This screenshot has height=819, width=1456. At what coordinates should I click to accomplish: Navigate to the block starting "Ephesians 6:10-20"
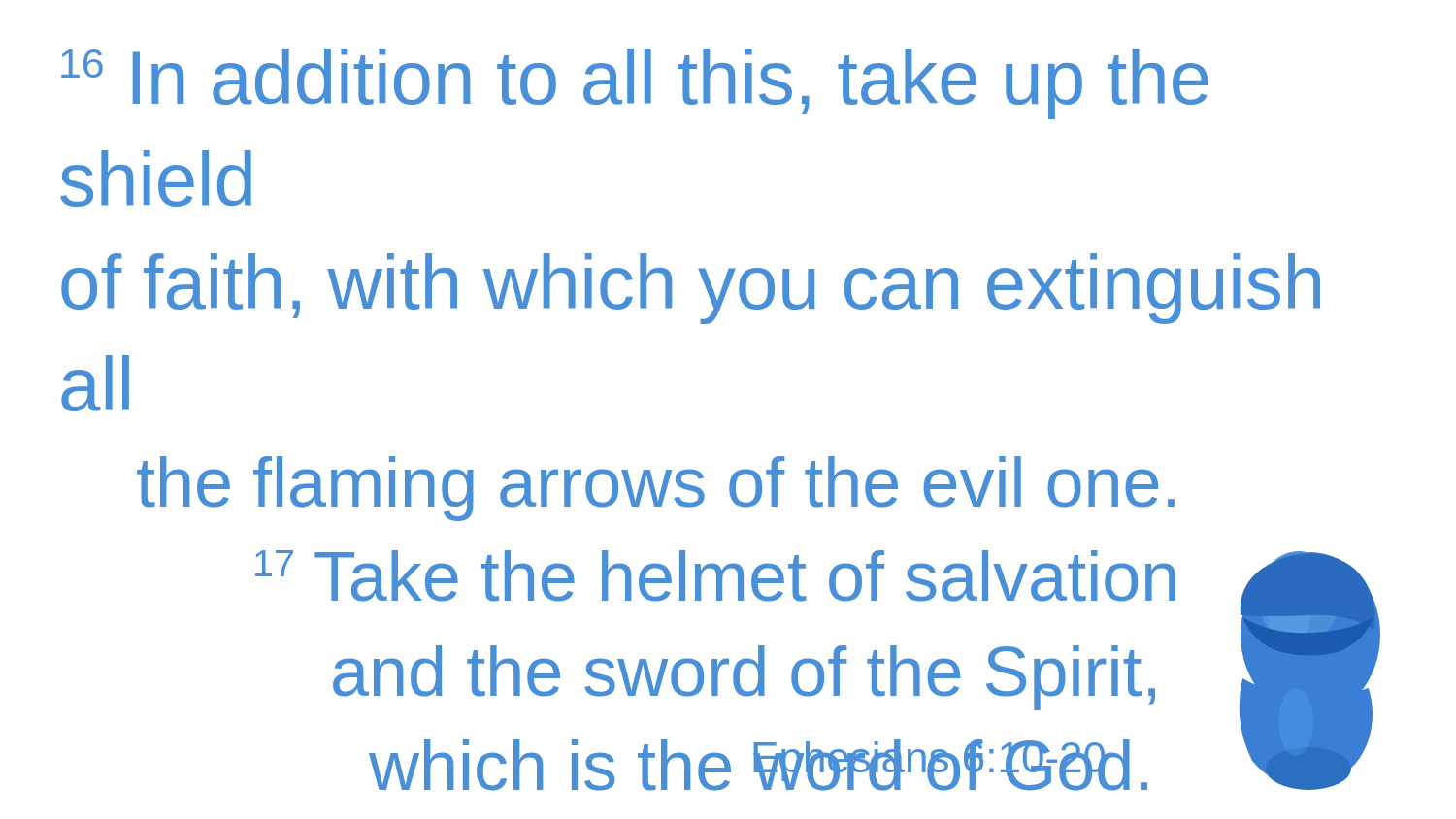[928, 757]
